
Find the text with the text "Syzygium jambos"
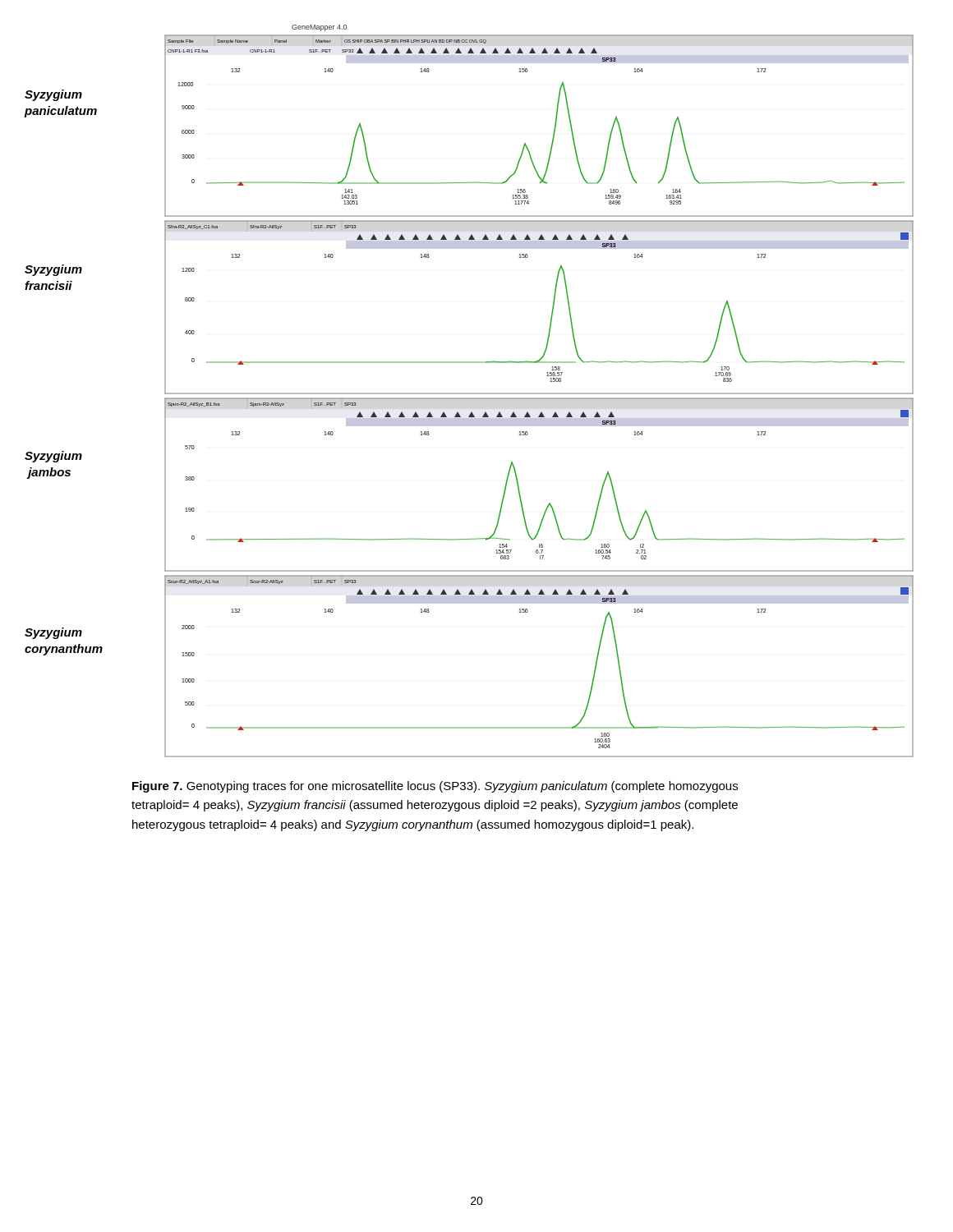pos(53,463)
